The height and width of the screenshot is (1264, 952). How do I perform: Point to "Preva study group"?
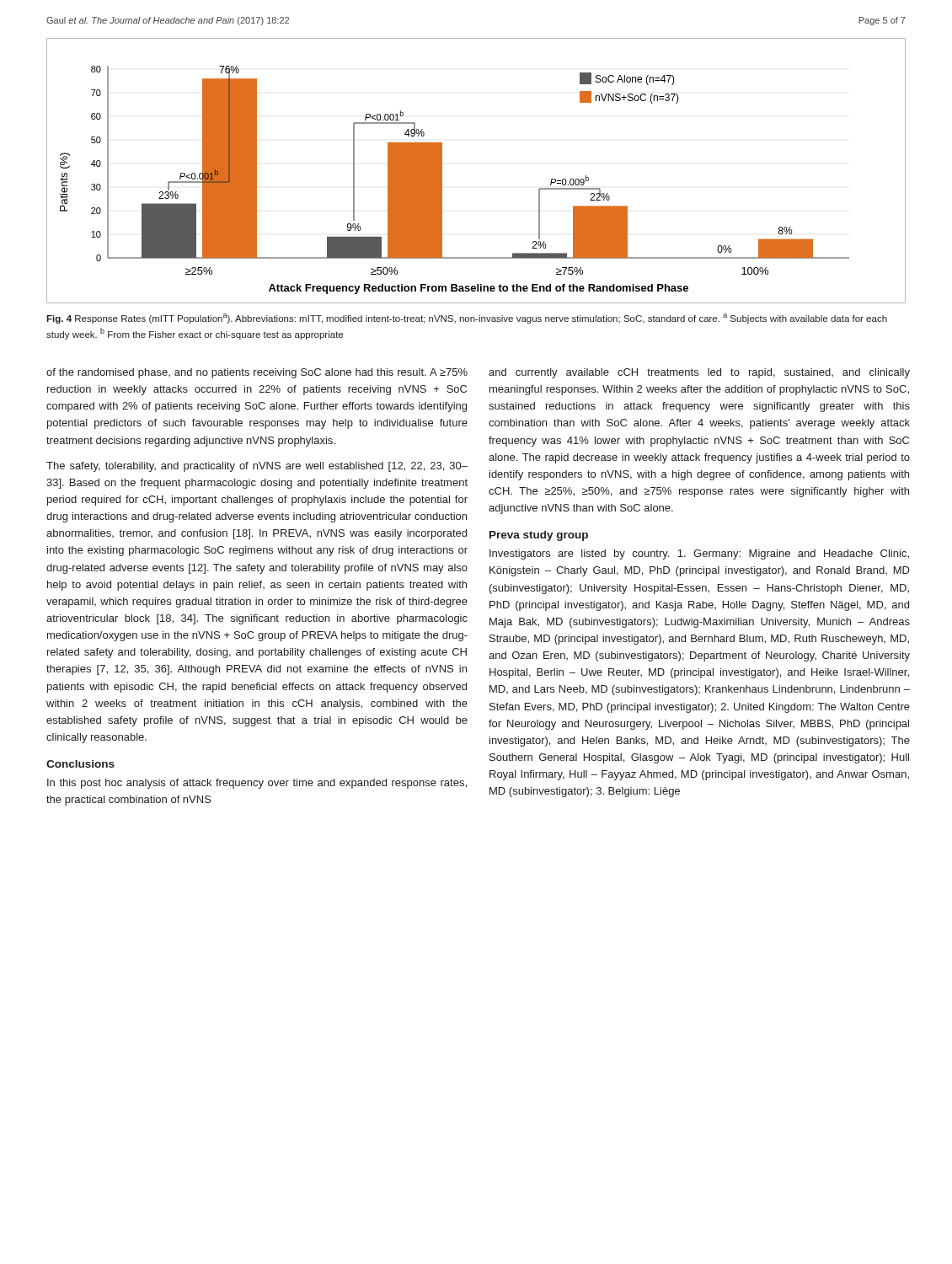539,535
